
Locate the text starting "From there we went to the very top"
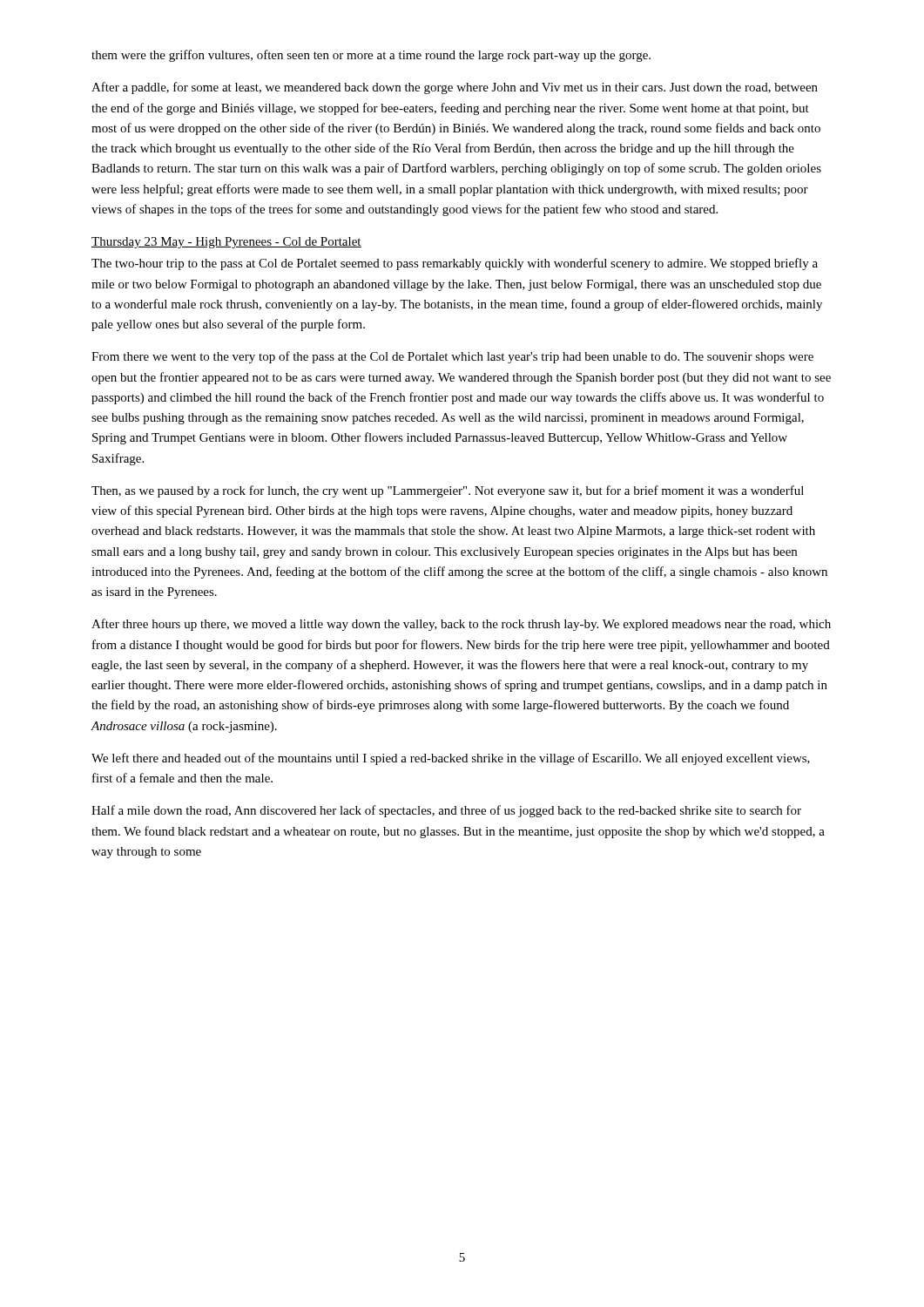point(462,408)
